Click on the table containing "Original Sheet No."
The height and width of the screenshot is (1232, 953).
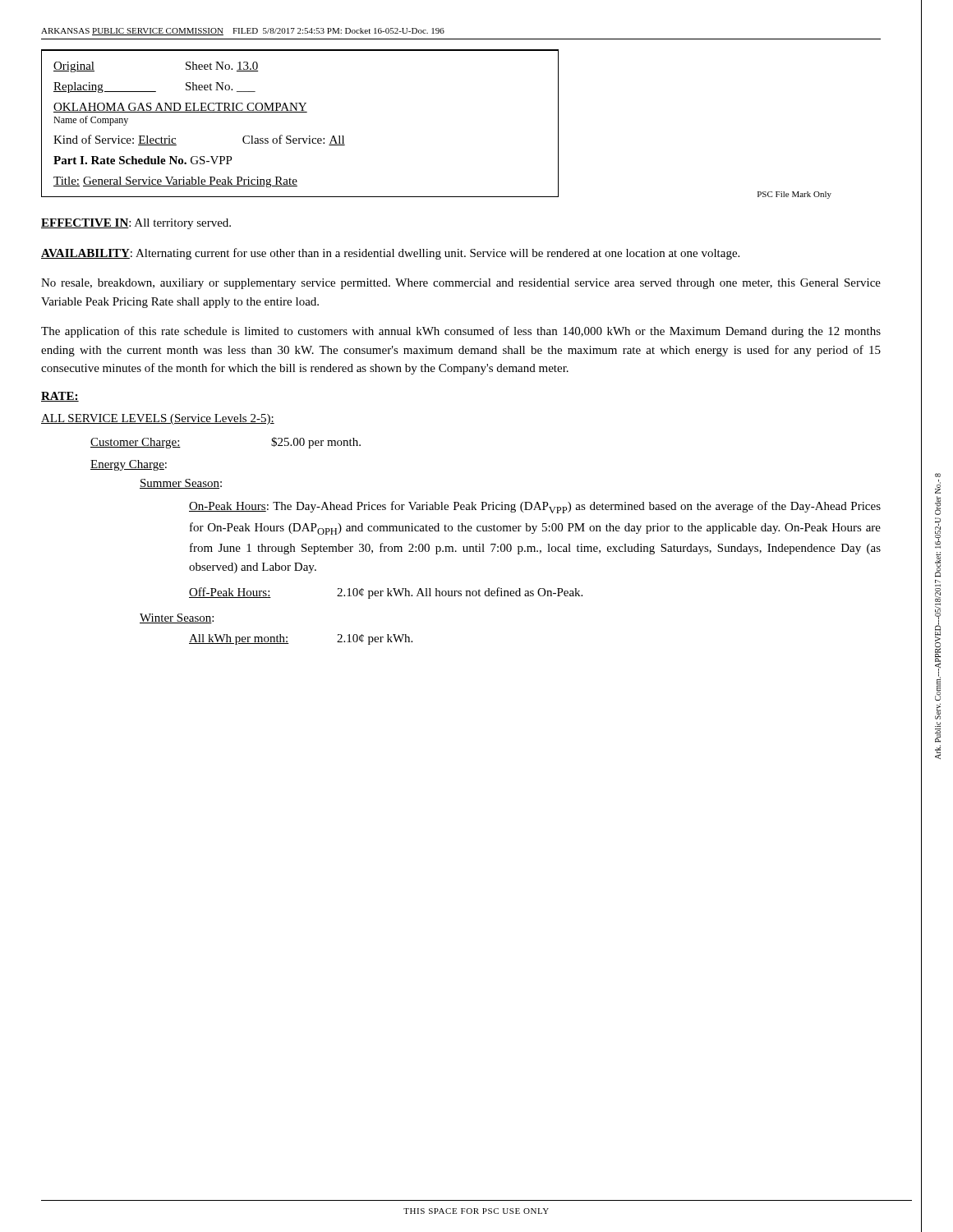click(x=300, y=124)
